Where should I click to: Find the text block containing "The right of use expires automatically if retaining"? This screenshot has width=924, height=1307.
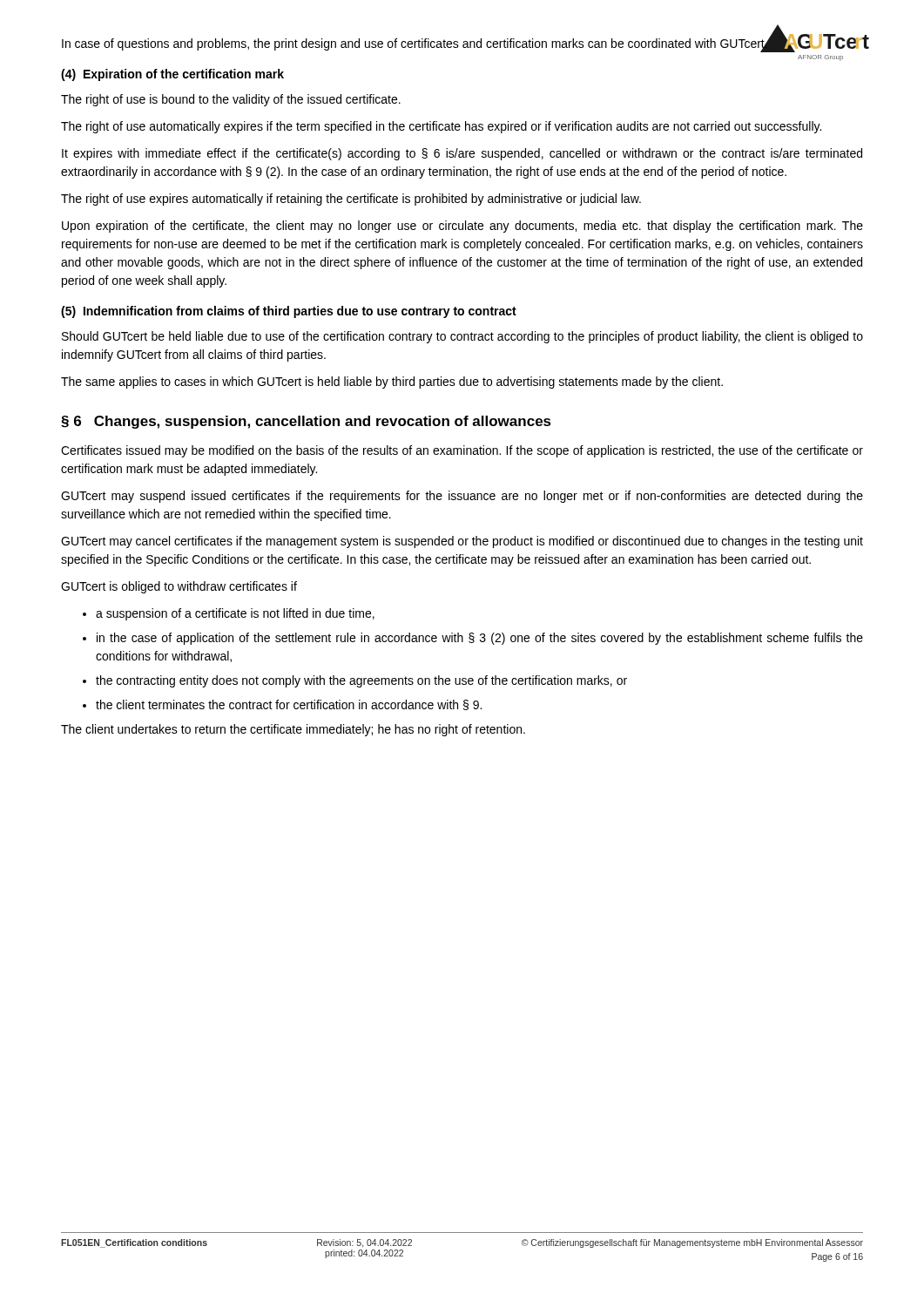point(462,199)
